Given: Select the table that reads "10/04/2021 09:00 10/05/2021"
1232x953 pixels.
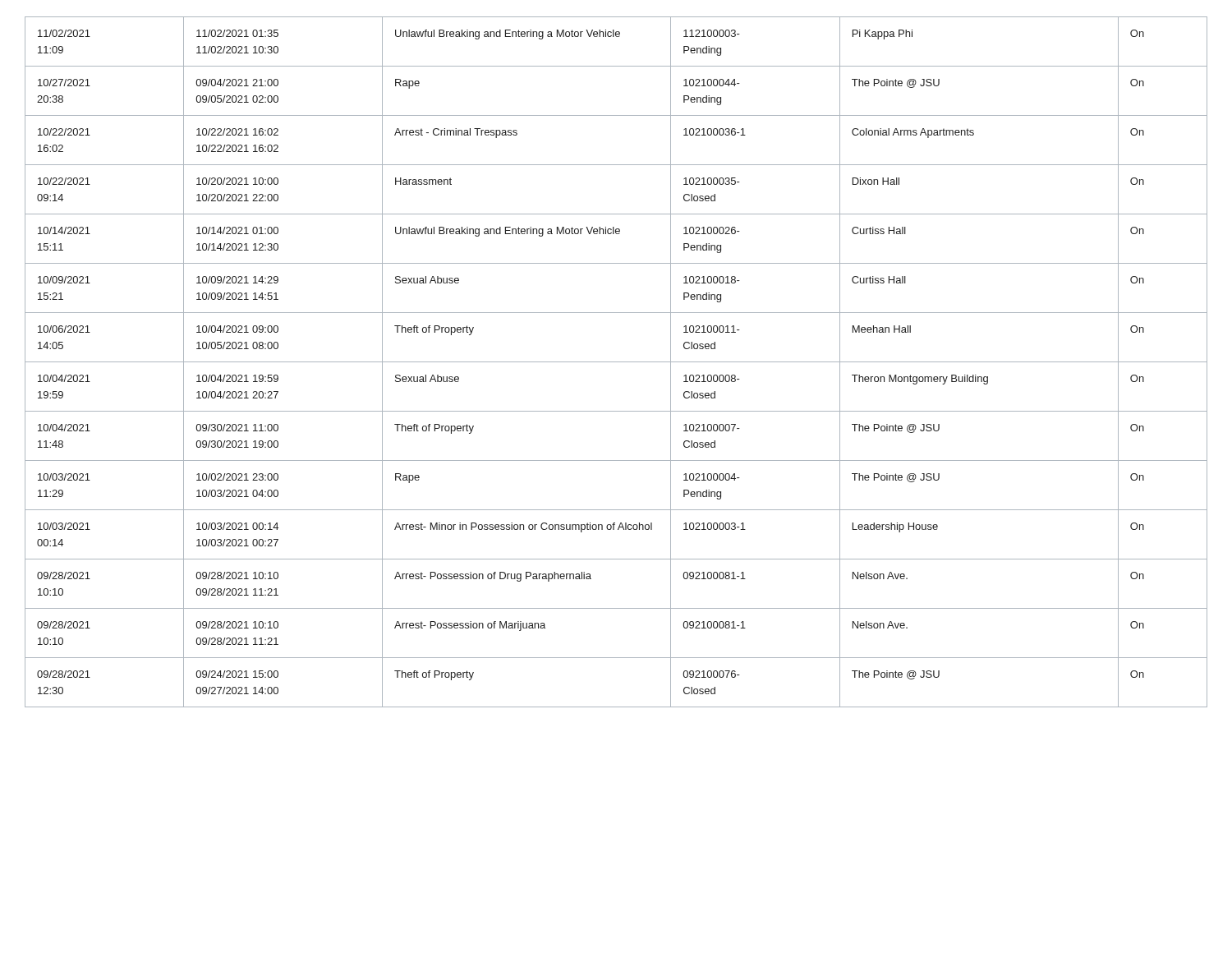Looking at the screenshot, I should [616, 362].
